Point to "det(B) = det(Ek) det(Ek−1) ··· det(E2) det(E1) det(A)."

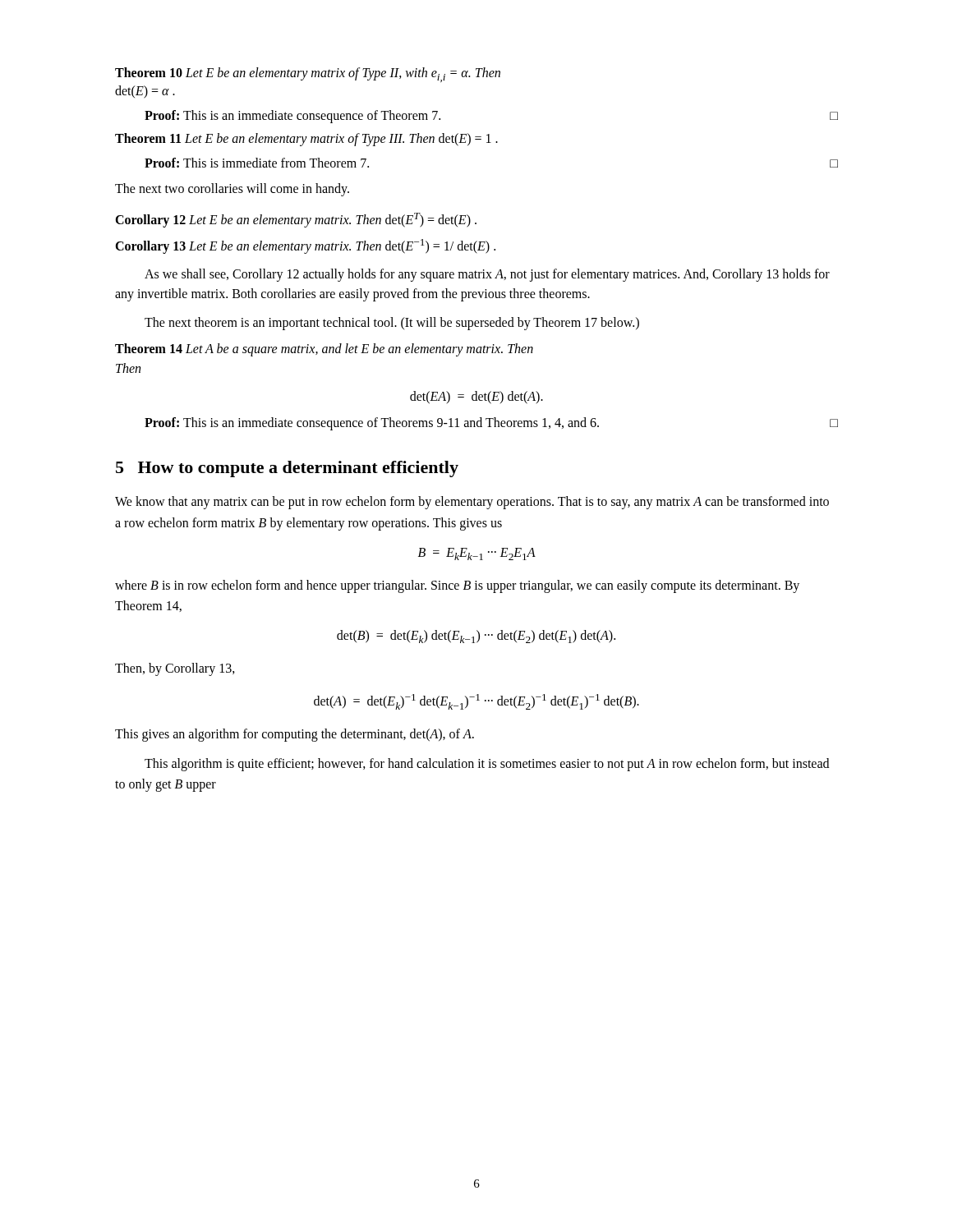(x=476, y=637)
